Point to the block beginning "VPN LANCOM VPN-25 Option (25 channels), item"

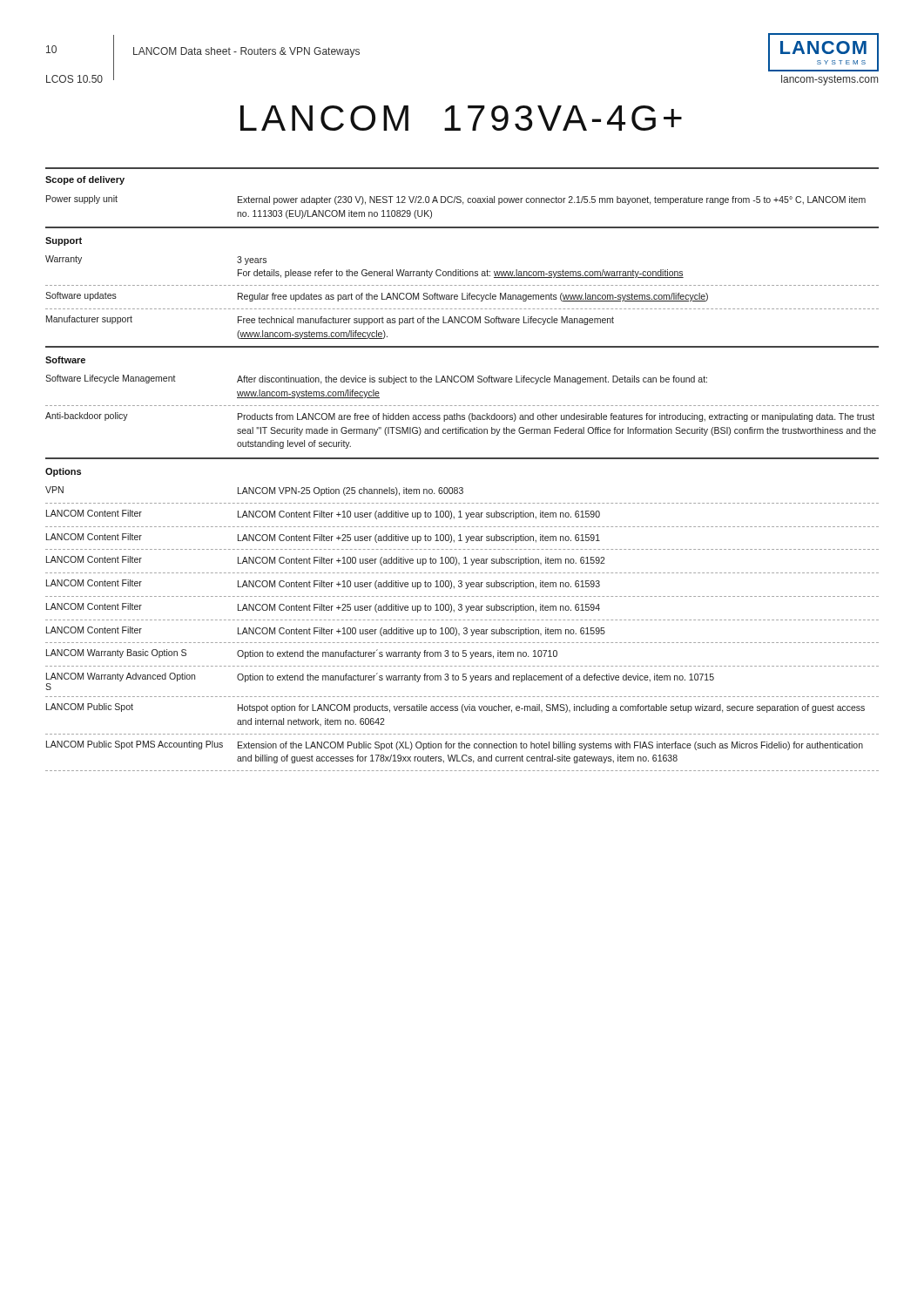[462, 491]
